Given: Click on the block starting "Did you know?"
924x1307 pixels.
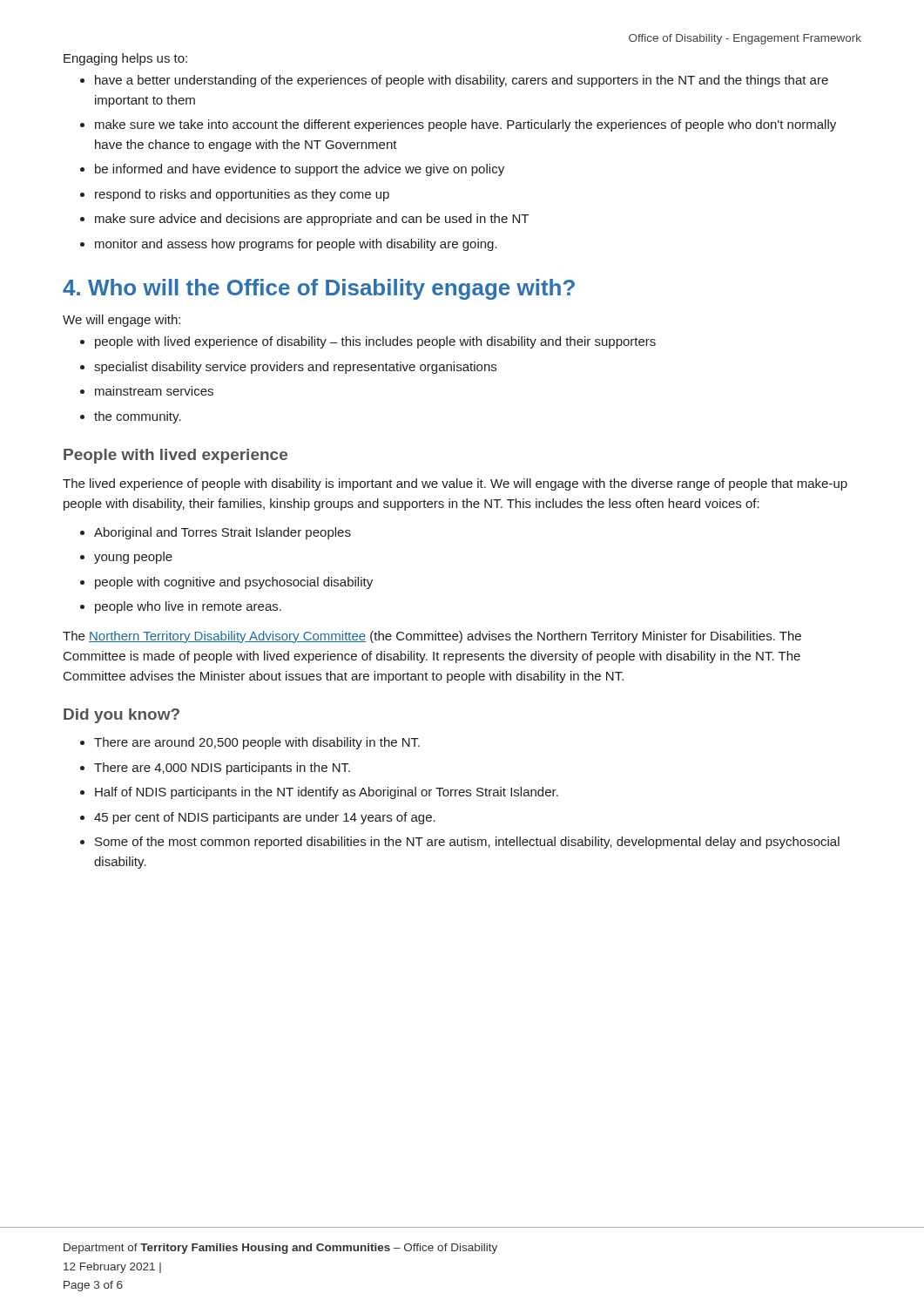Looking at the screenshot, I should click(122, 714).
